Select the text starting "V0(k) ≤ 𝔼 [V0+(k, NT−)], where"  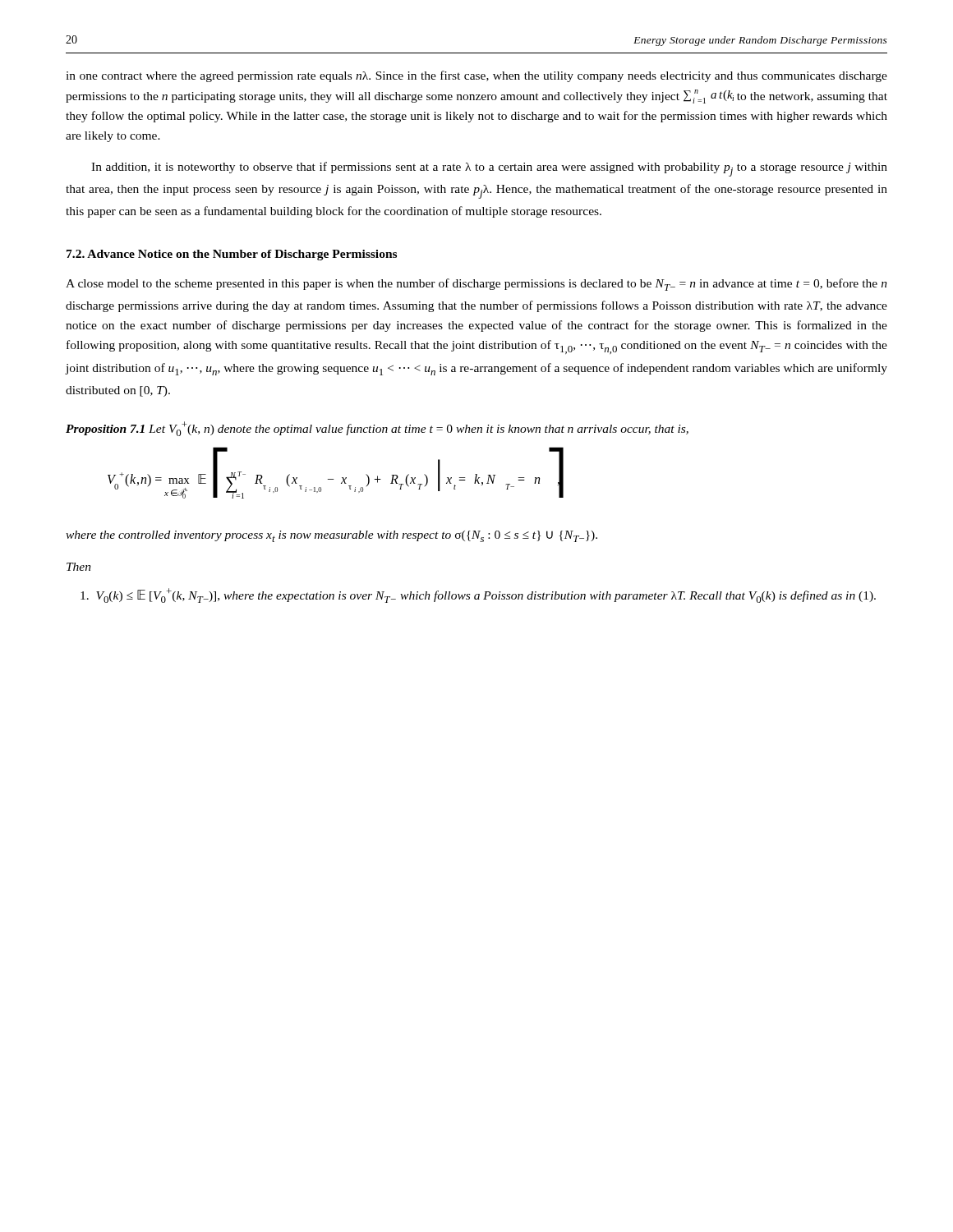(478, 595)
